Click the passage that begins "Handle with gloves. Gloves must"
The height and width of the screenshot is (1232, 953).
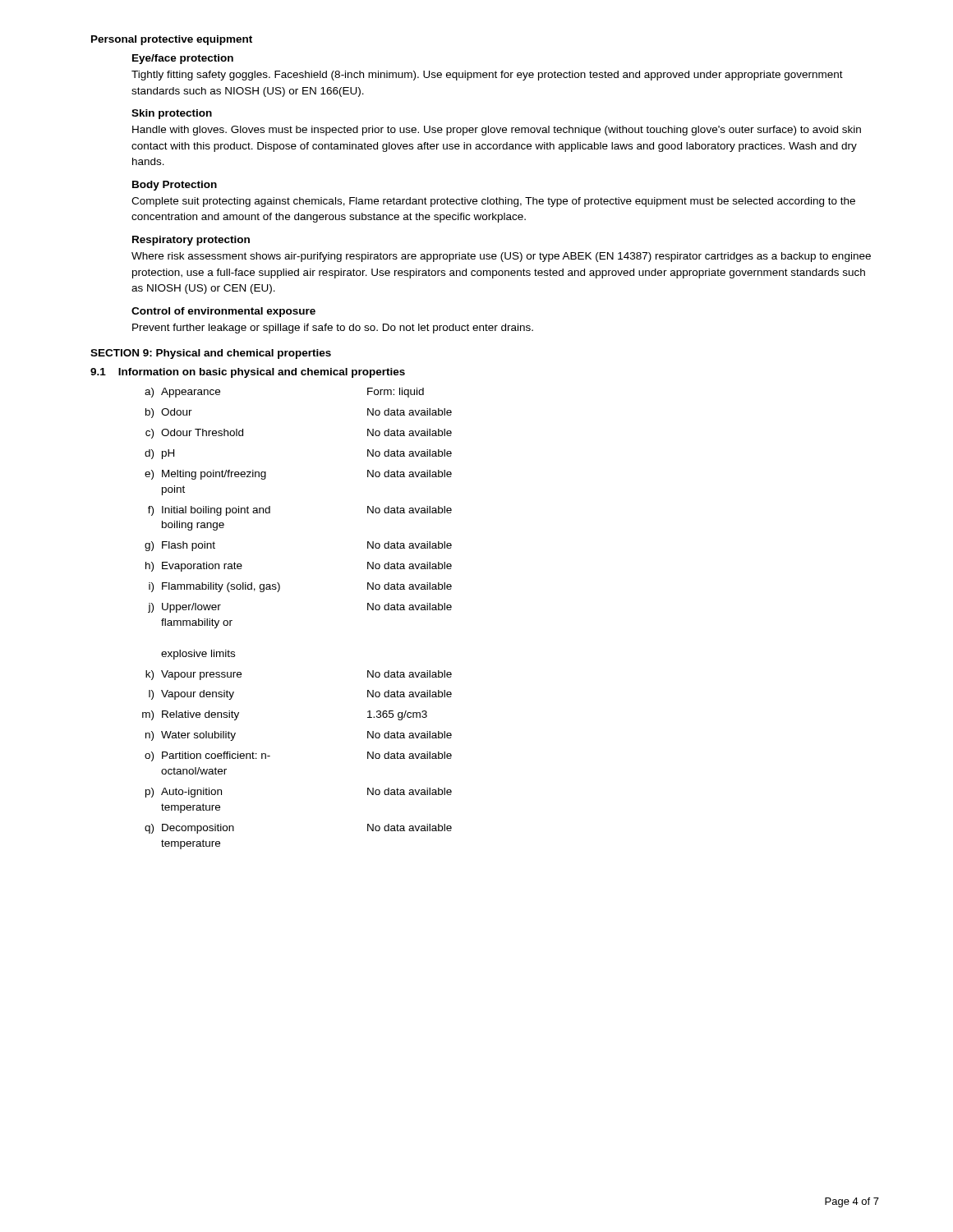497,146
